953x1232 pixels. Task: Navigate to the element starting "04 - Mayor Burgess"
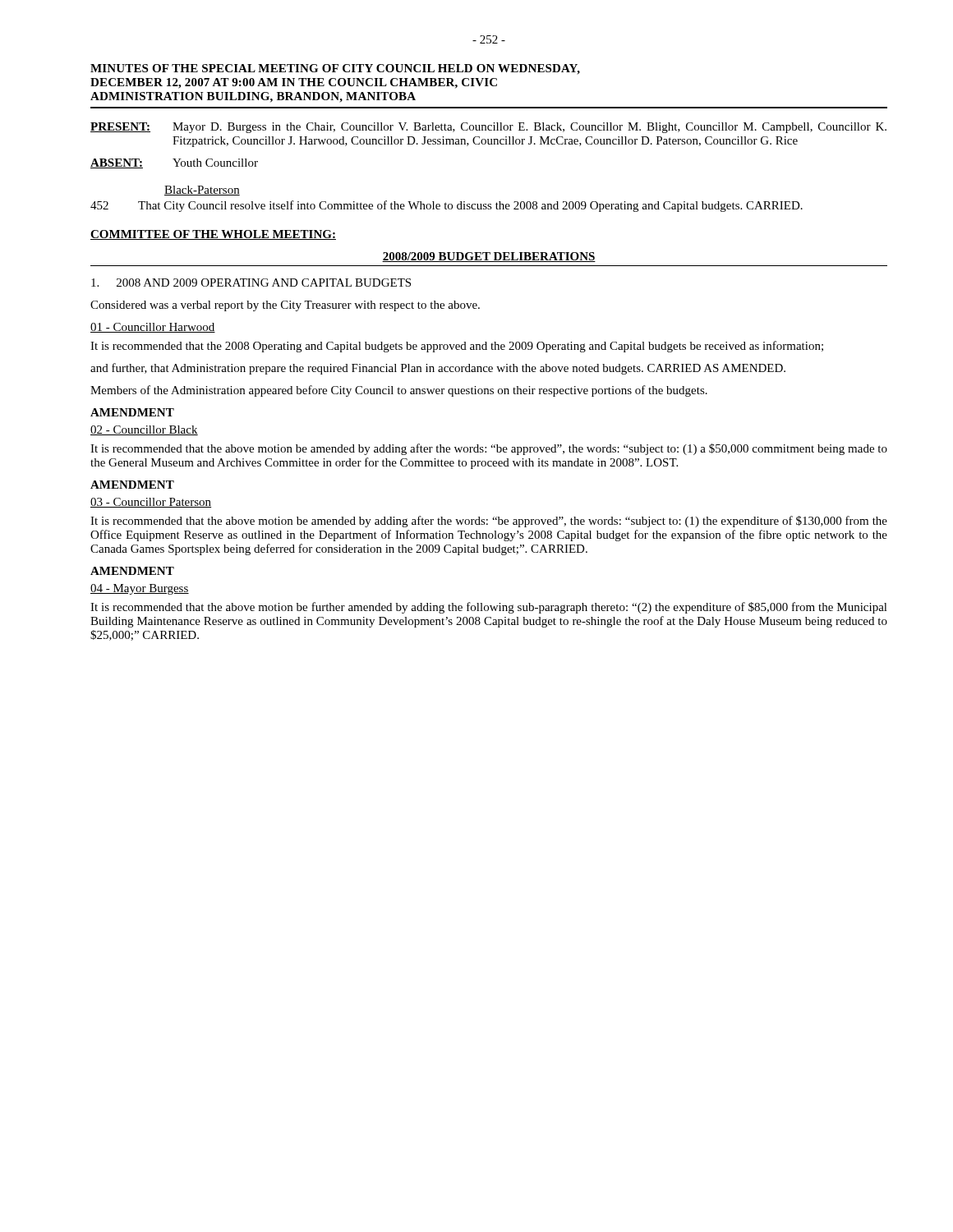click(x=139, y=588)
